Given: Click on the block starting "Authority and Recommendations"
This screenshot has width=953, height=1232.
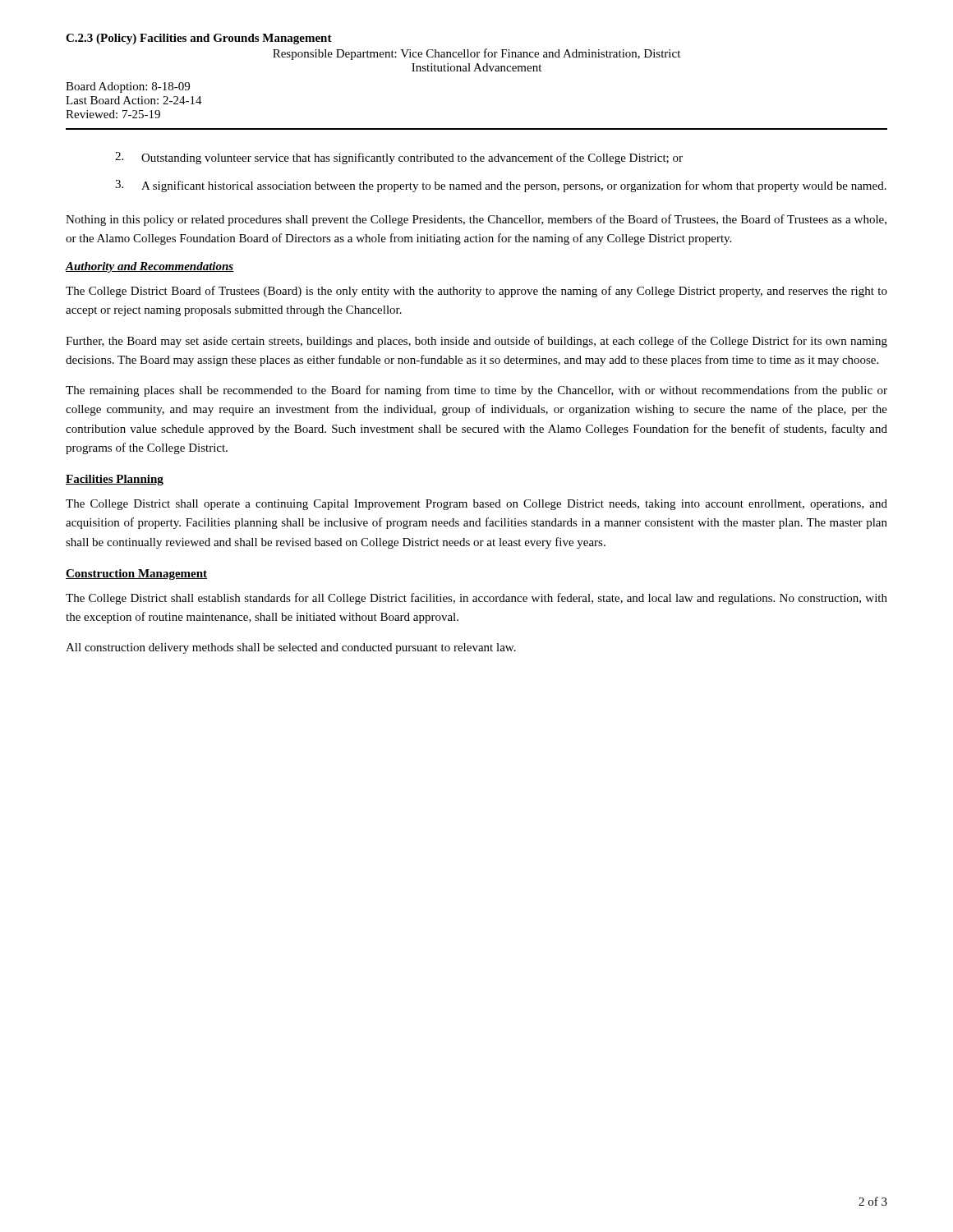Looking at the screenshot, I should 150,266.
